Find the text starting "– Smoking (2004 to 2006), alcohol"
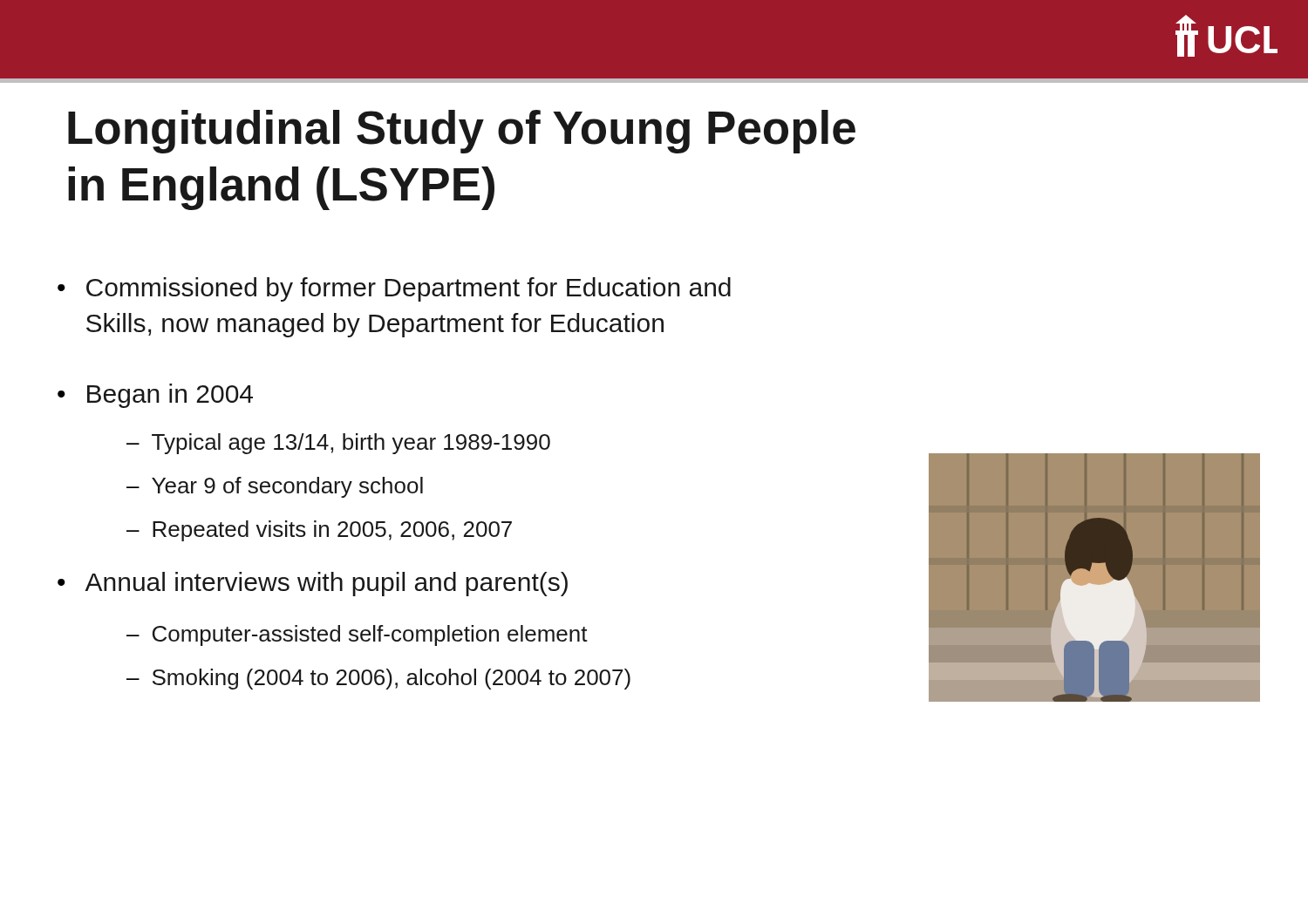 pos(379,678)
